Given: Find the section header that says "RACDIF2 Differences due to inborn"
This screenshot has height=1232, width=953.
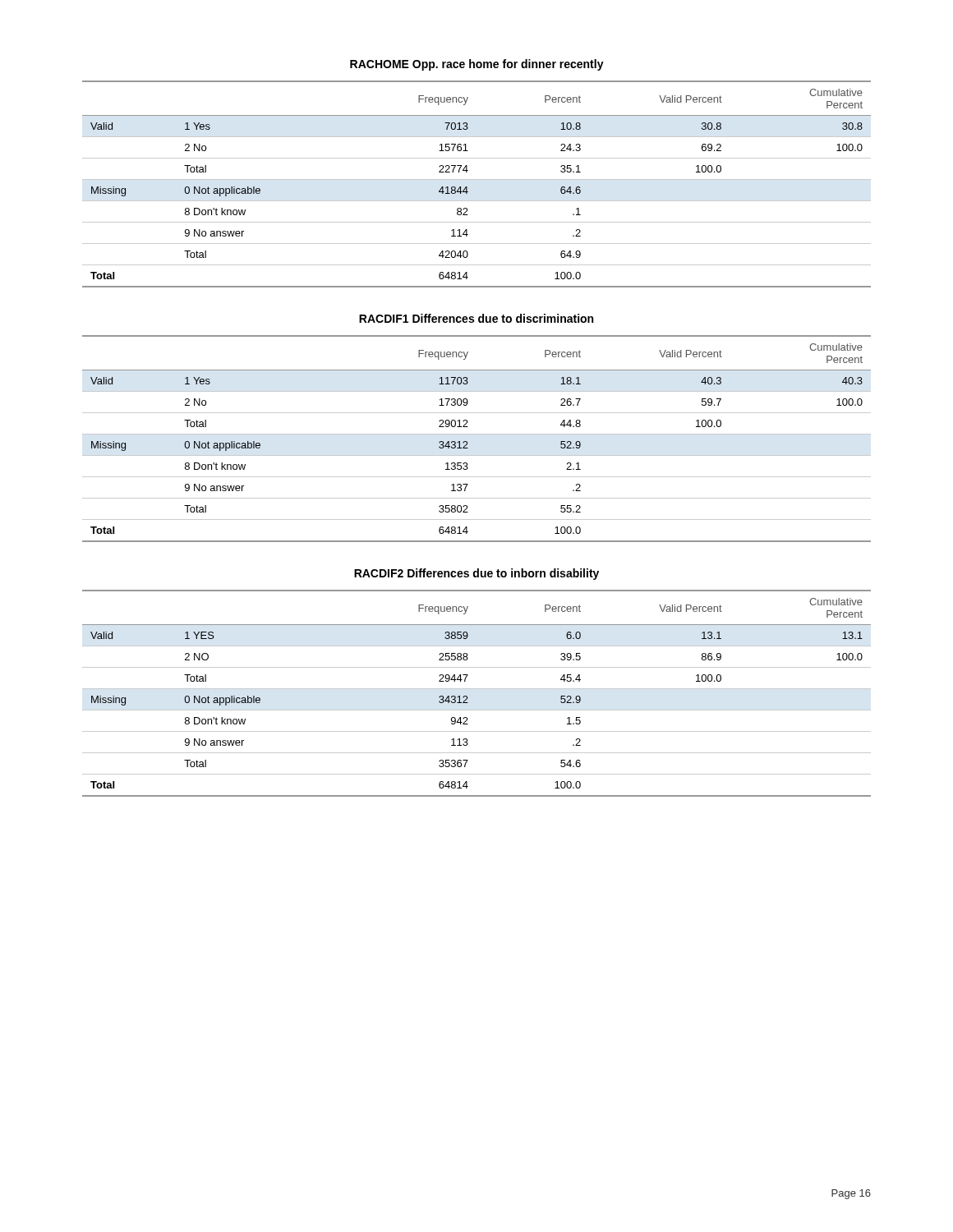Looking at the screenshot, I should pyautogui.click(x=476, y=573).
